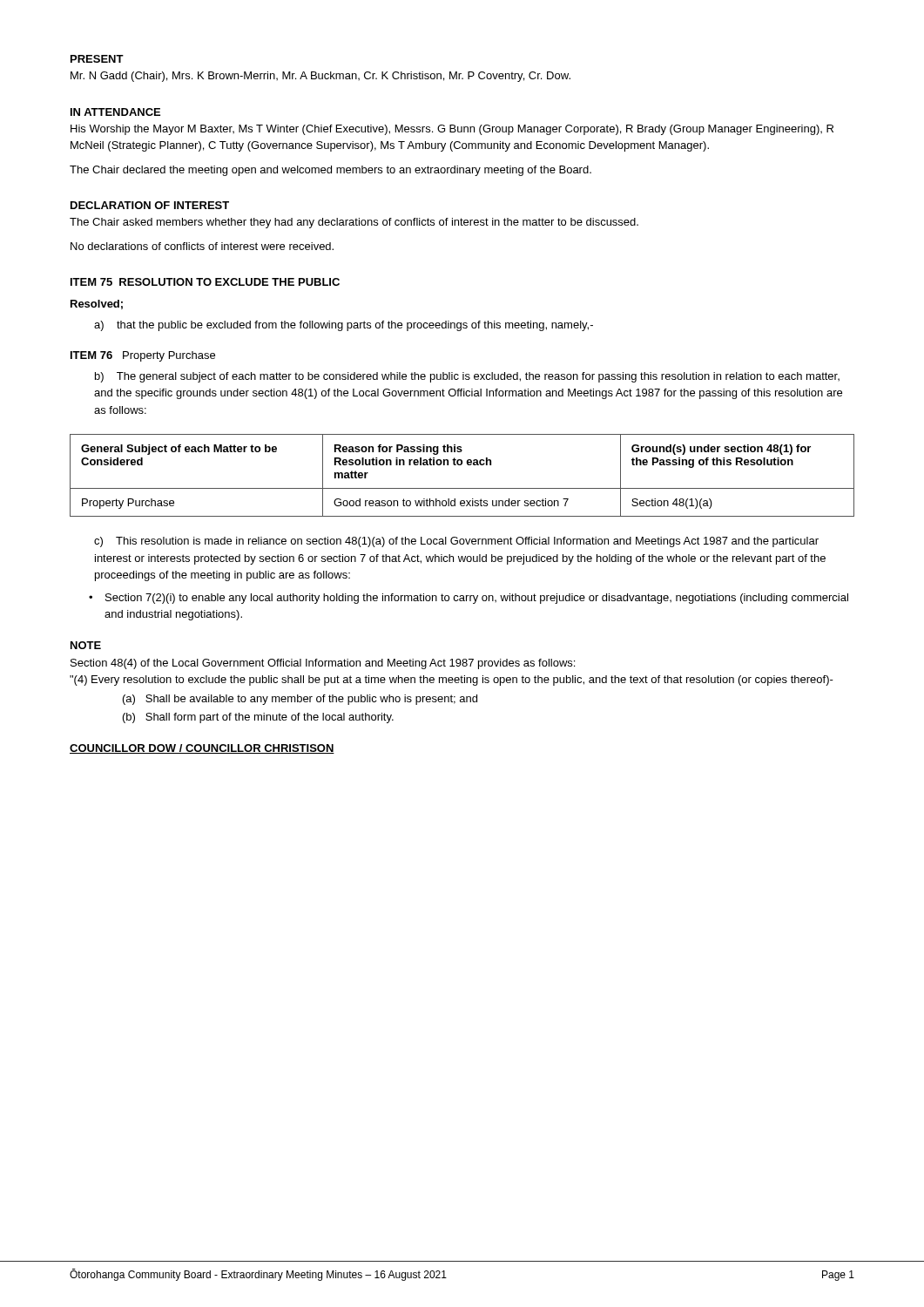This screenshot has height=1307, width=924.
Task: Click on the section header with the text "IN ATTENDANCE"
Action: (x=115, y=111)
